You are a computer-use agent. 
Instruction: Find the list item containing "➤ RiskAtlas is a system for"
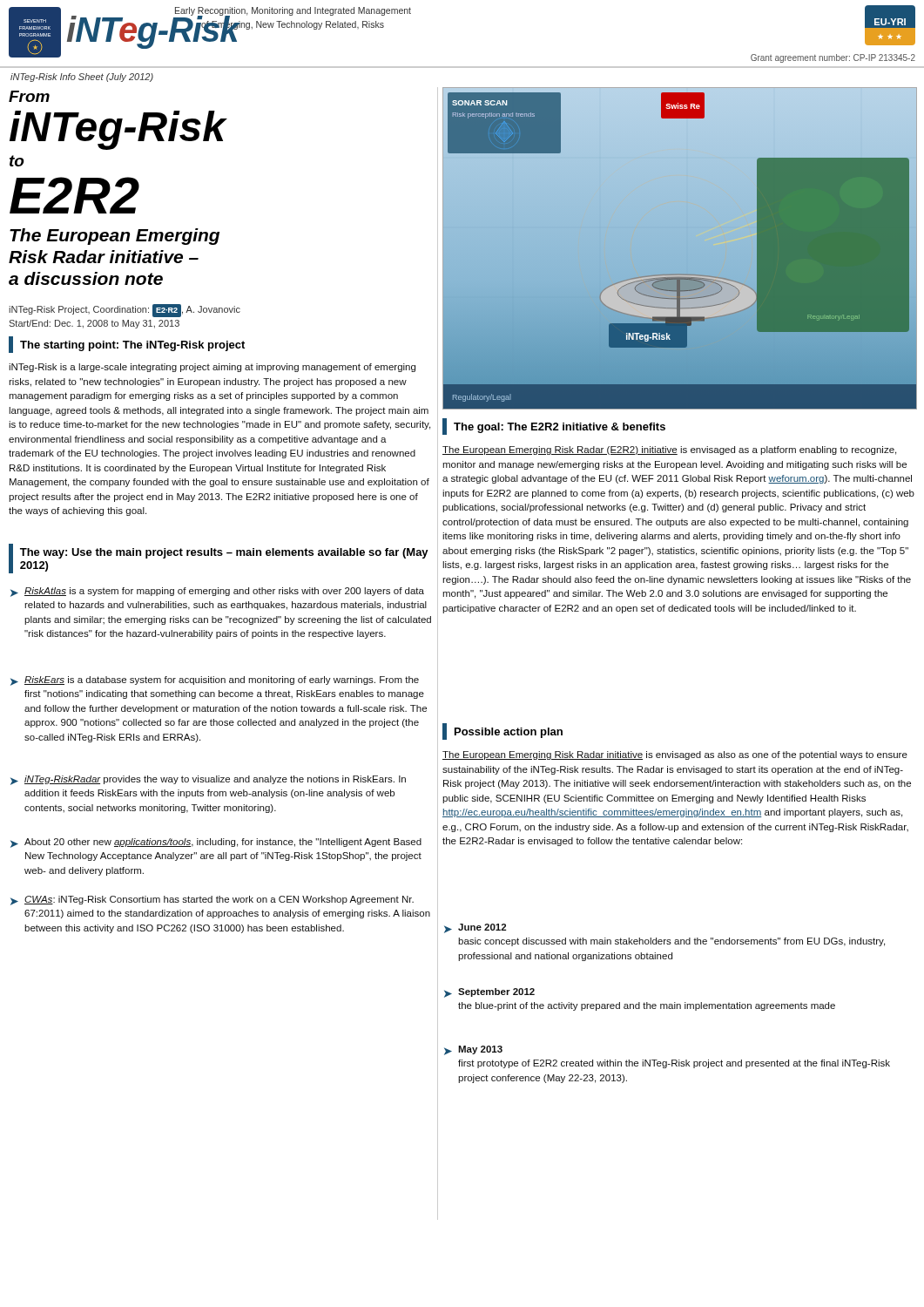point(221,612)
